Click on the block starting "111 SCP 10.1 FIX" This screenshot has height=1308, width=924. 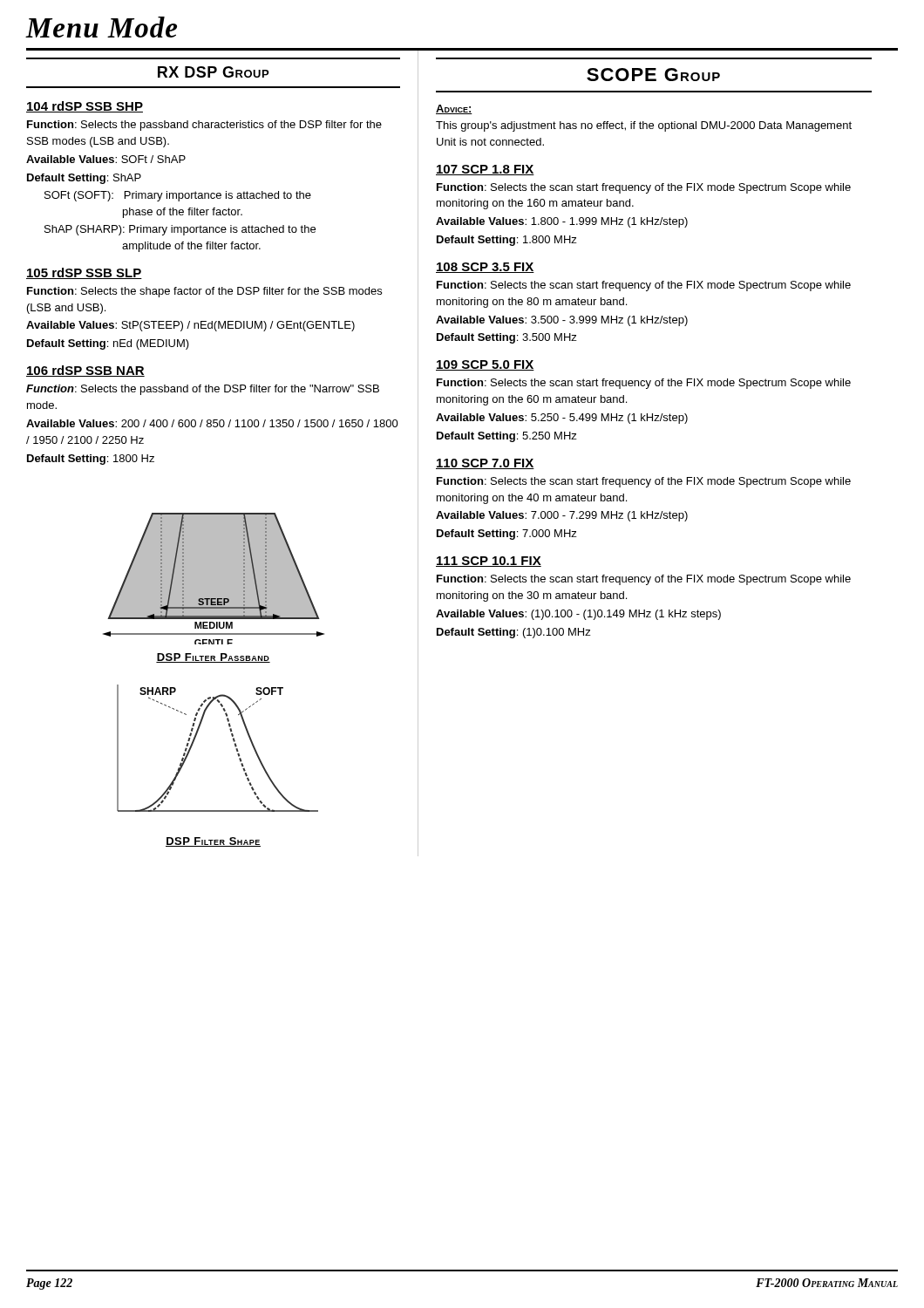(488, 560)
